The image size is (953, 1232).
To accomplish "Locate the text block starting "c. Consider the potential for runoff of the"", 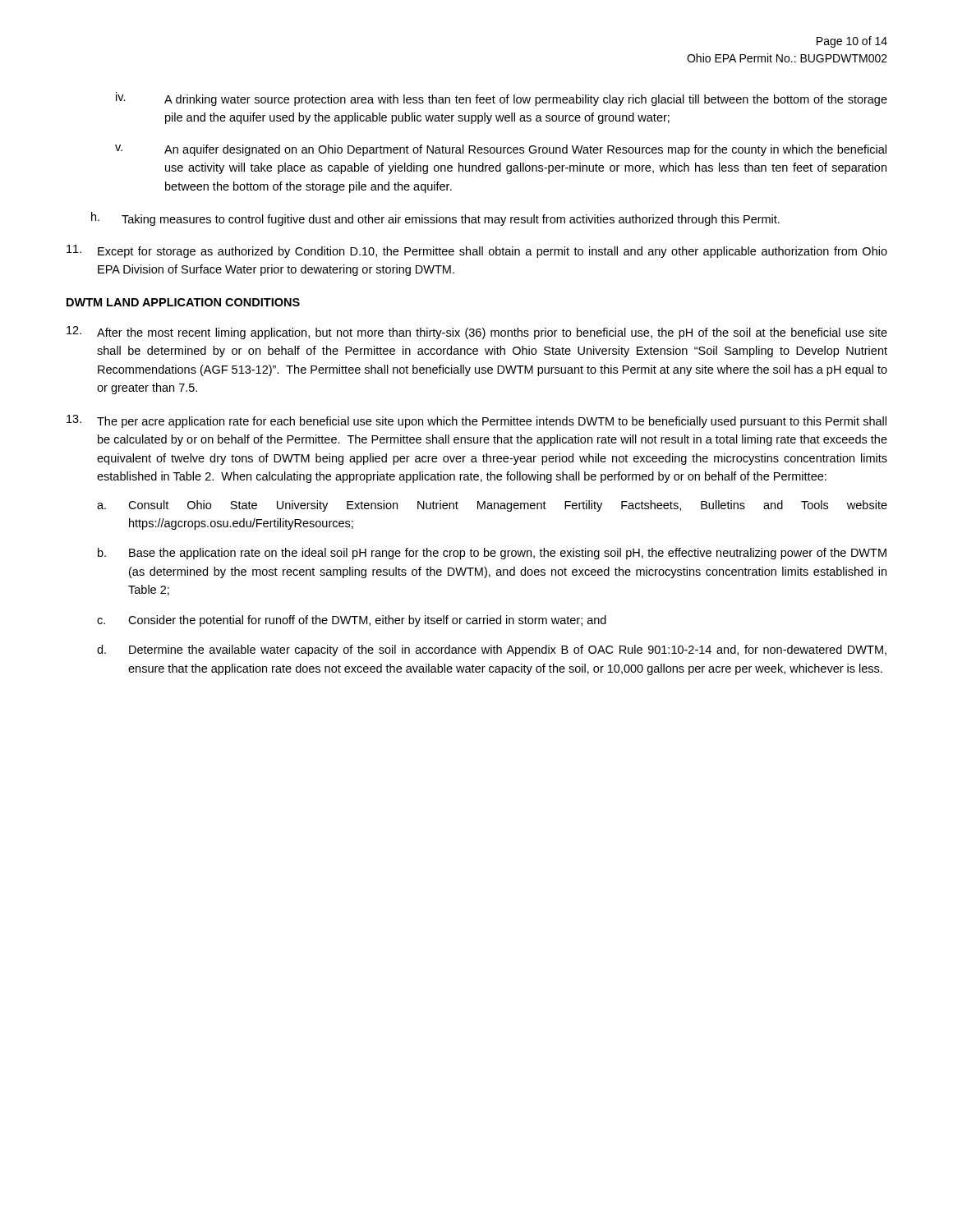I will coord(492,620).
